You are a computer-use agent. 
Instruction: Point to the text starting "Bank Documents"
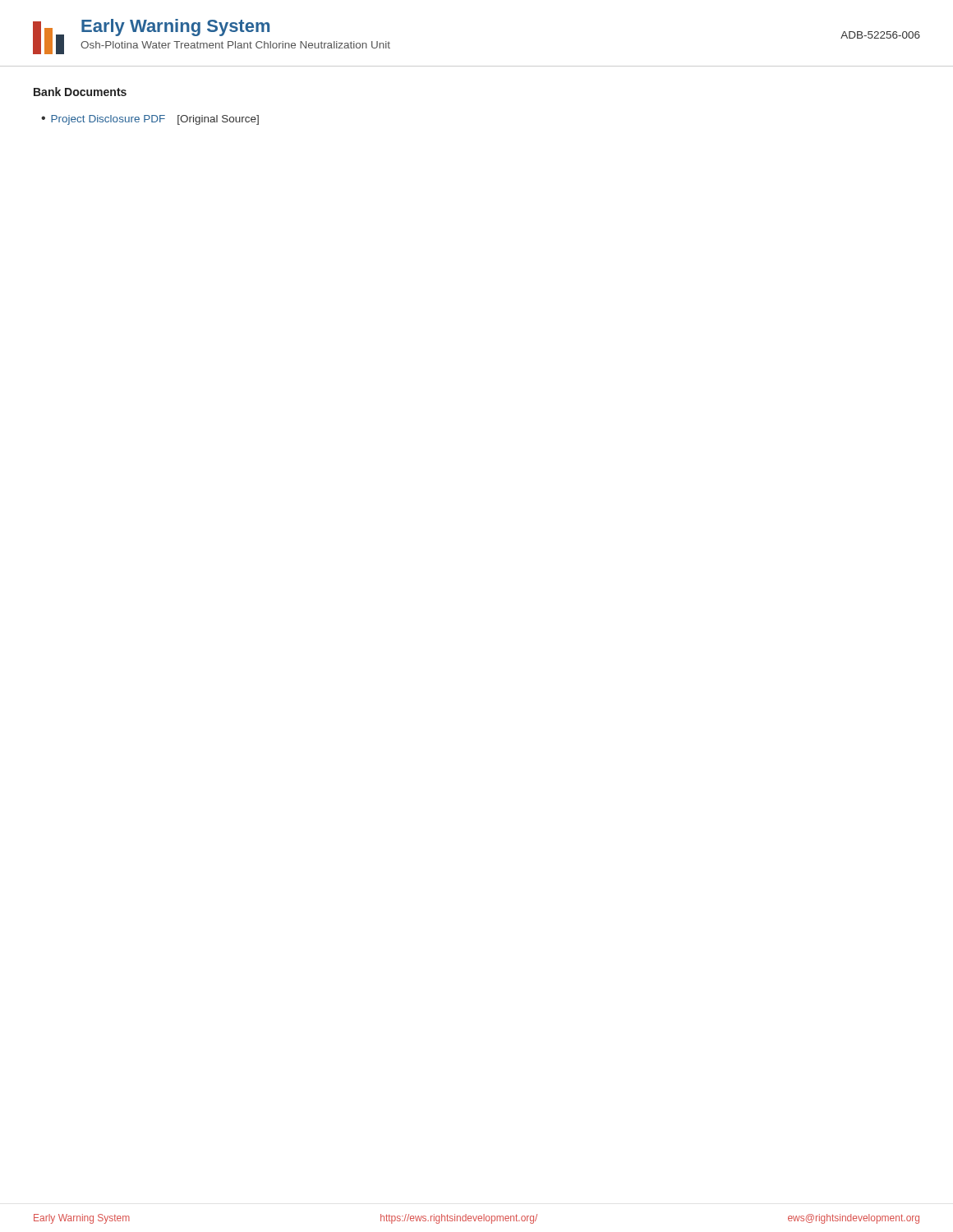(80, 92)
